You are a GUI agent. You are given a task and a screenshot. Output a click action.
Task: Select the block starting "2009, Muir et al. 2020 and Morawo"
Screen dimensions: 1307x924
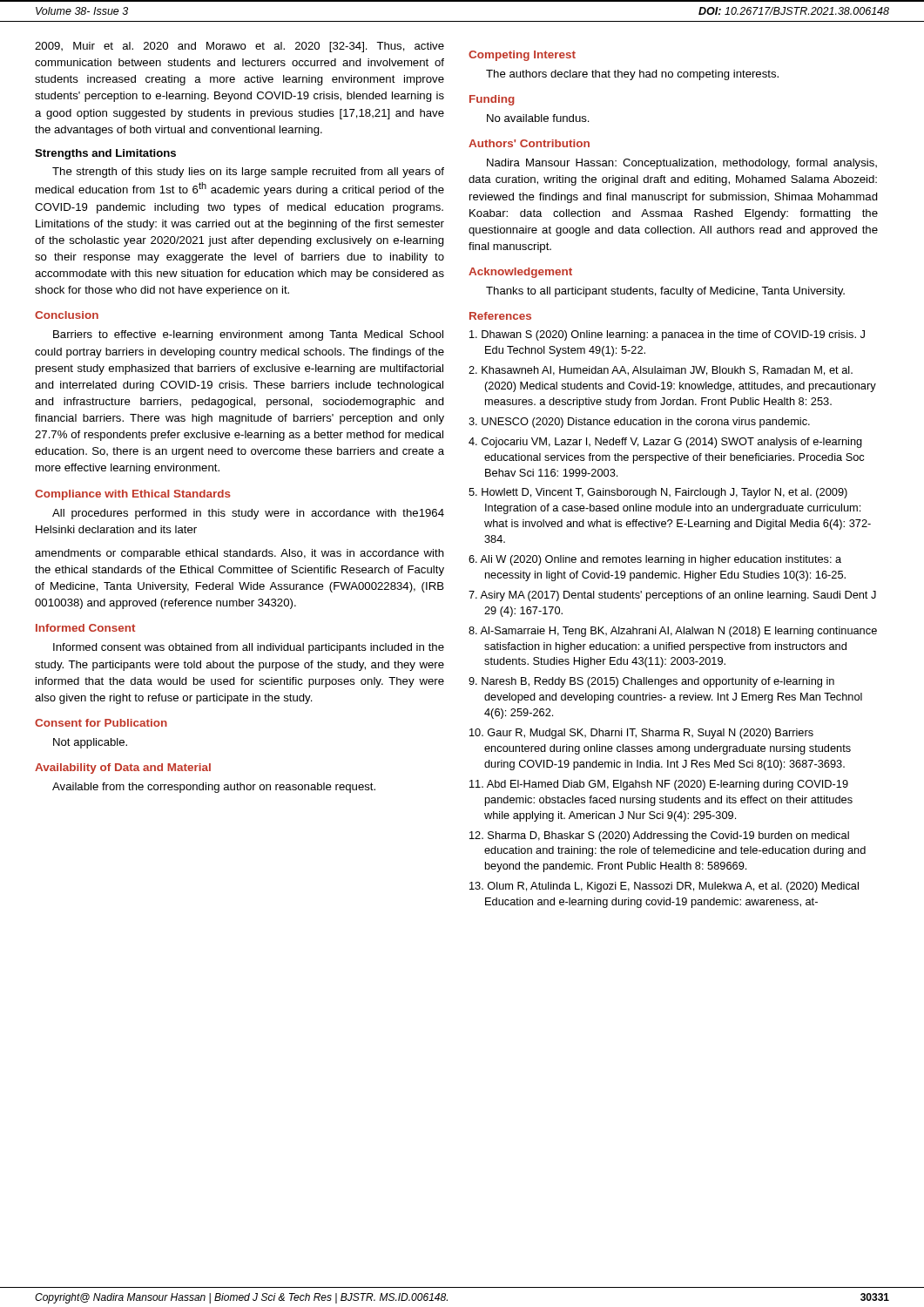click(x=240, y=88)
